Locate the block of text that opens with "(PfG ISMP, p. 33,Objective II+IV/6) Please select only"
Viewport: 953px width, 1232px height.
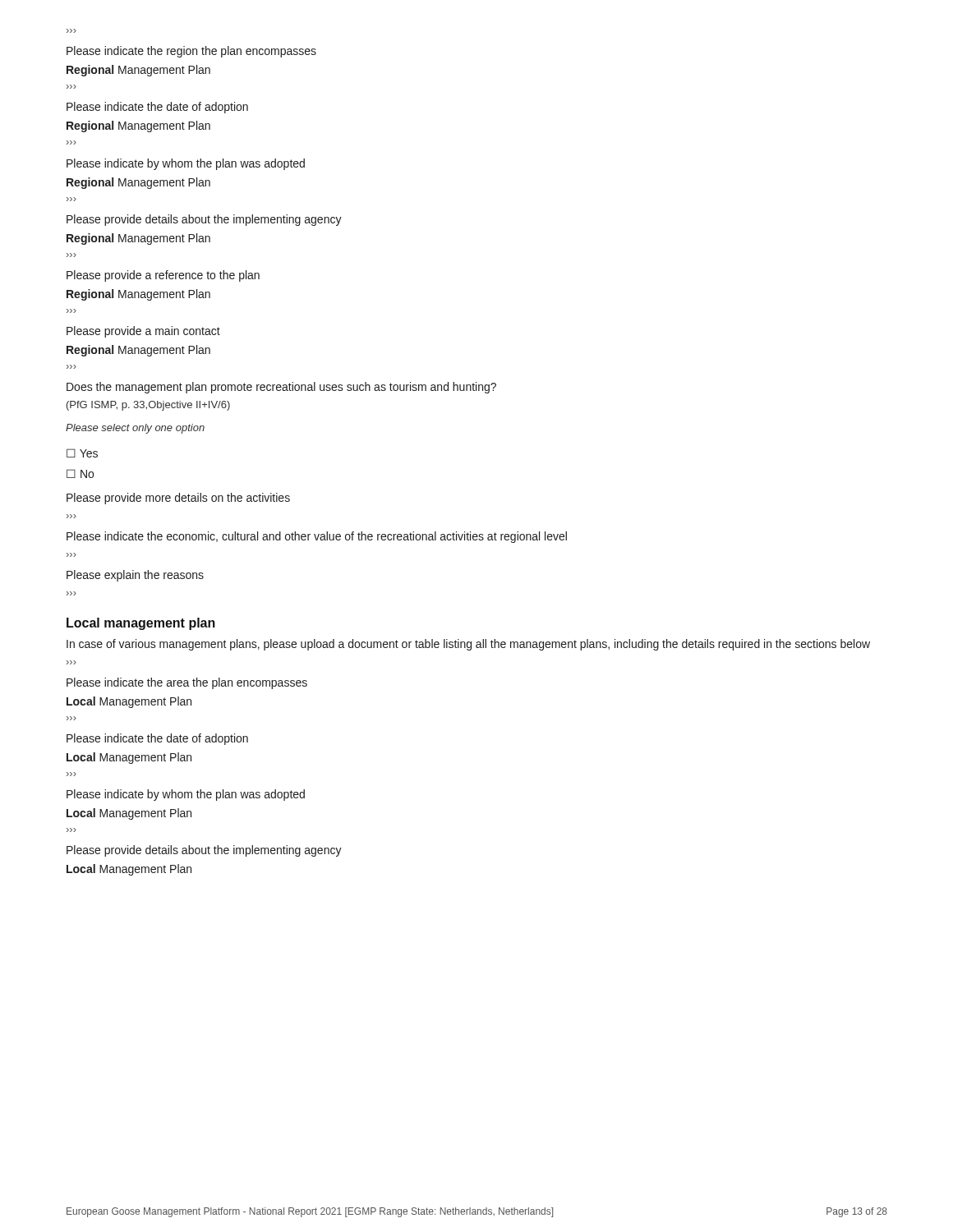point(148,406)
